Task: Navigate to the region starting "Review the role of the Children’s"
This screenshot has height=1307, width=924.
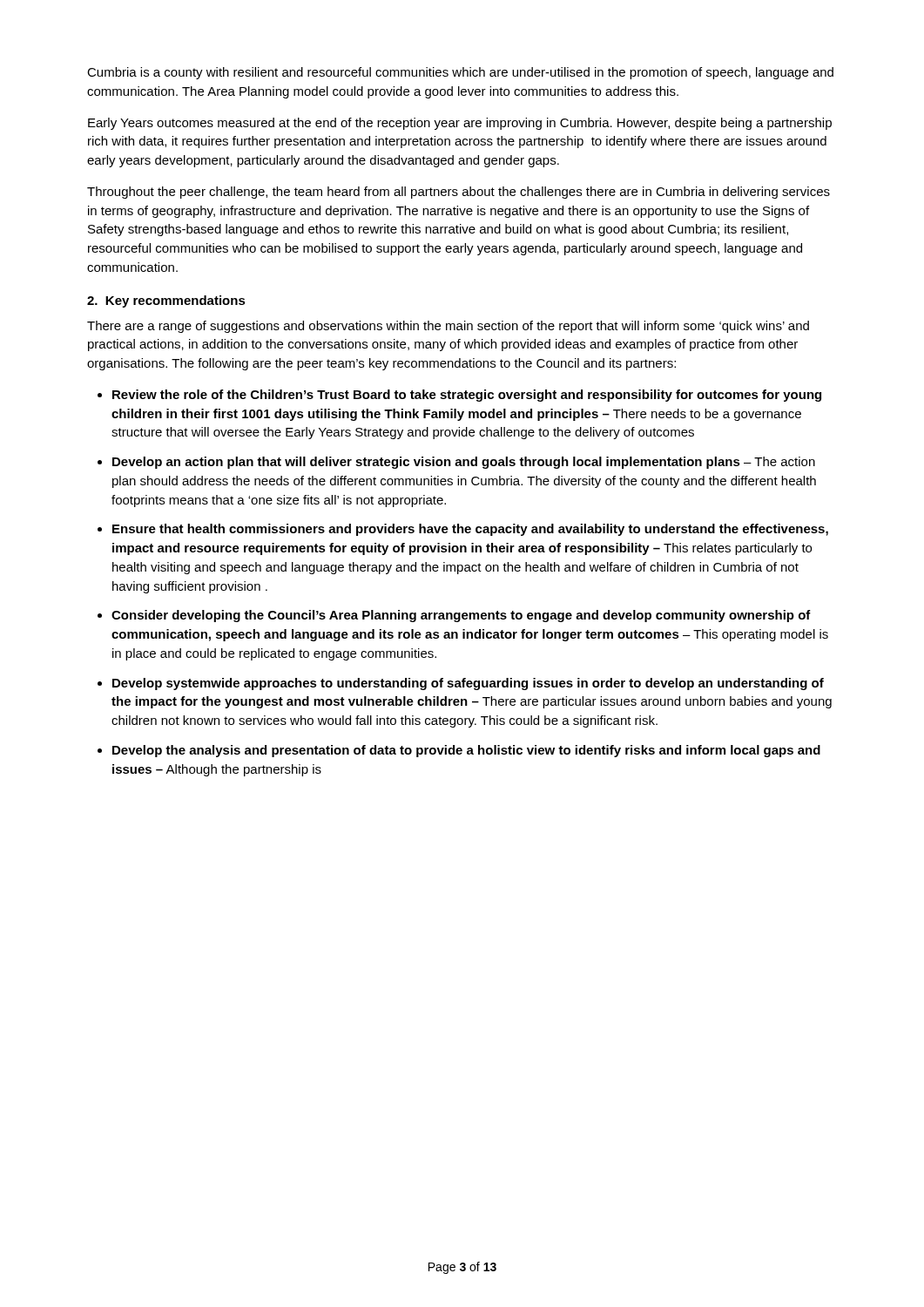Action: pos(467,413)
